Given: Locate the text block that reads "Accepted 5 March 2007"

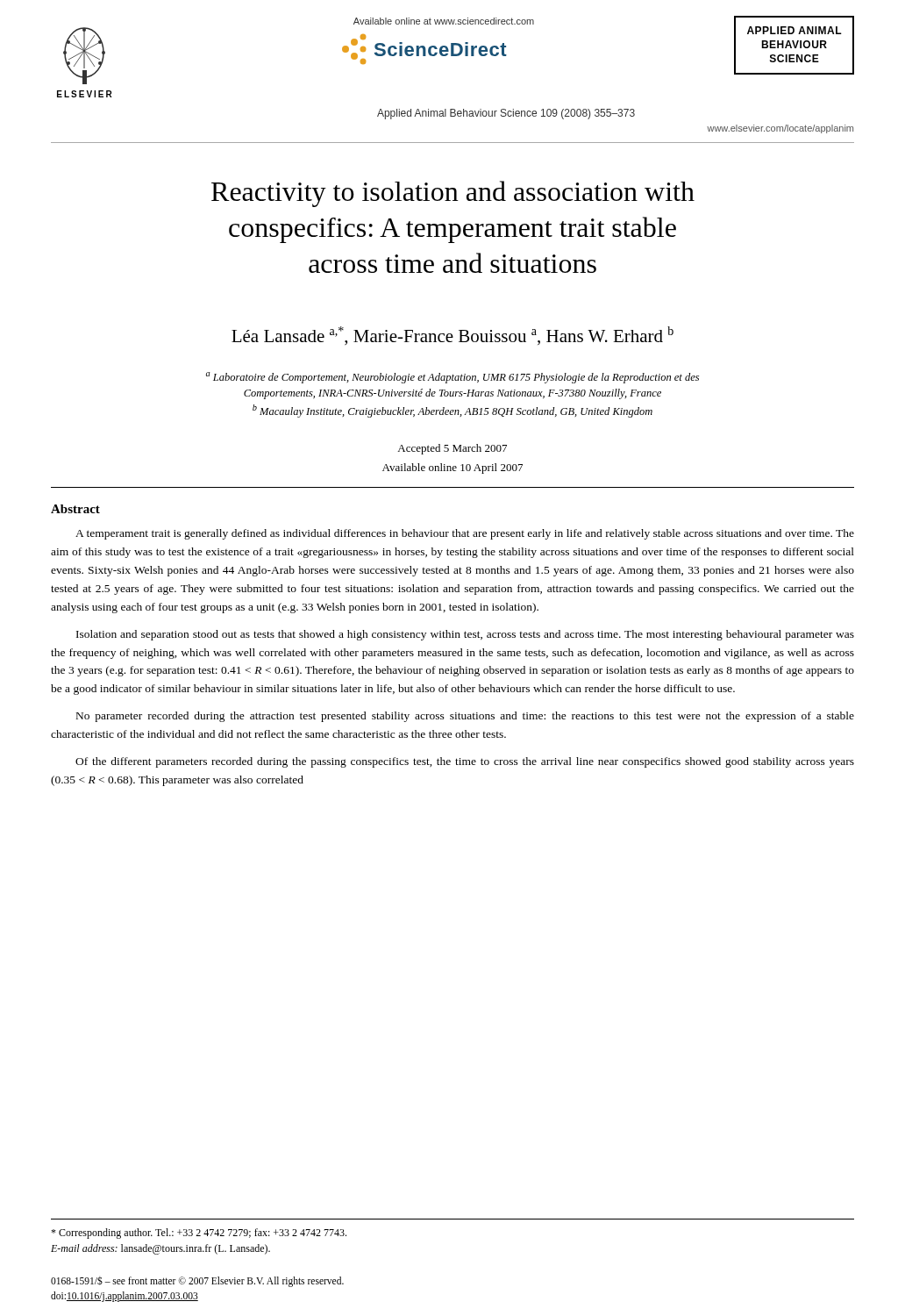Looking at the screenshot, I should tap(452, 458).
